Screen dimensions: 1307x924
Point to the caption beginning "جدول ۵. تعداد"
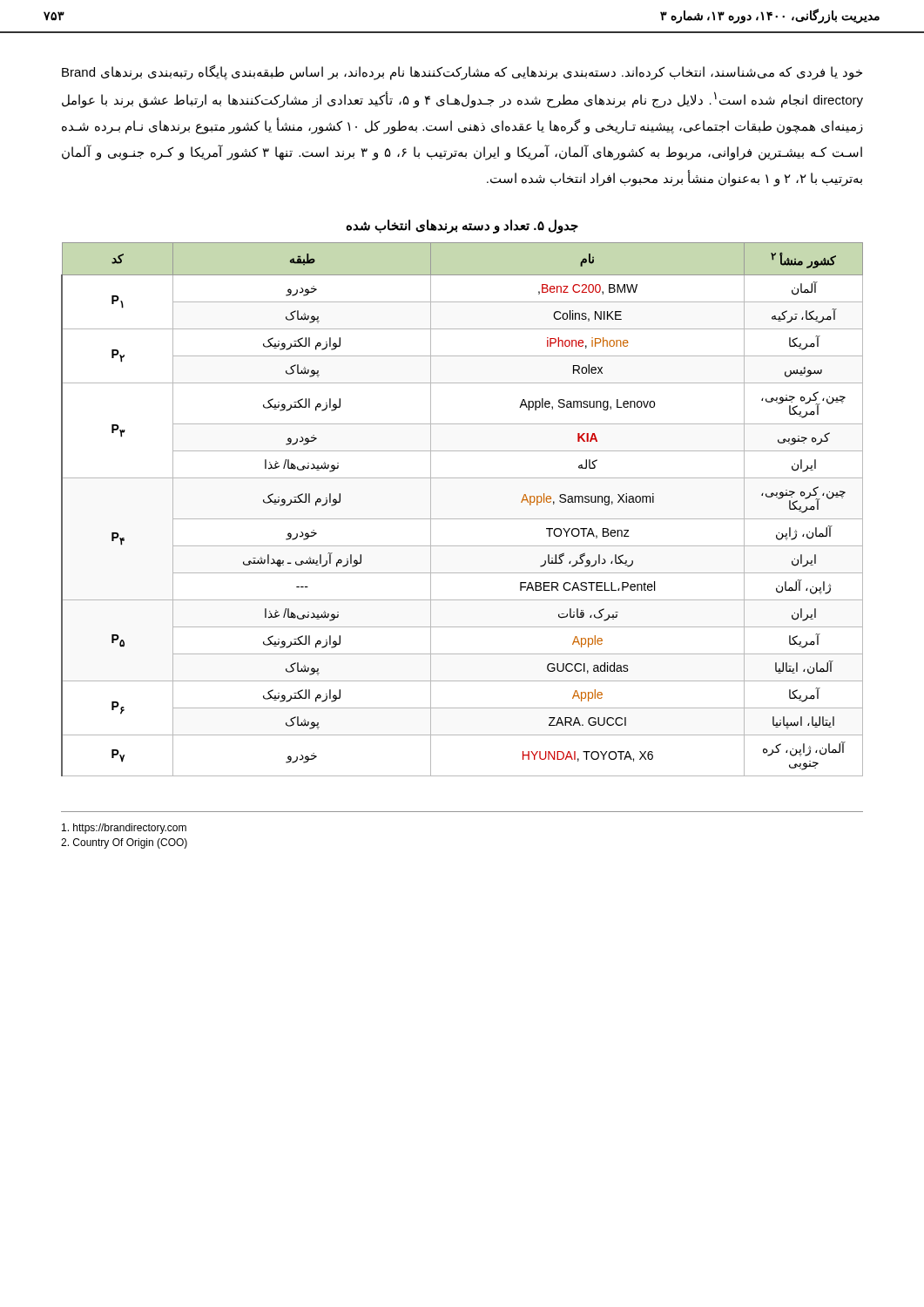pyautogui.click(x=462, y=225)
